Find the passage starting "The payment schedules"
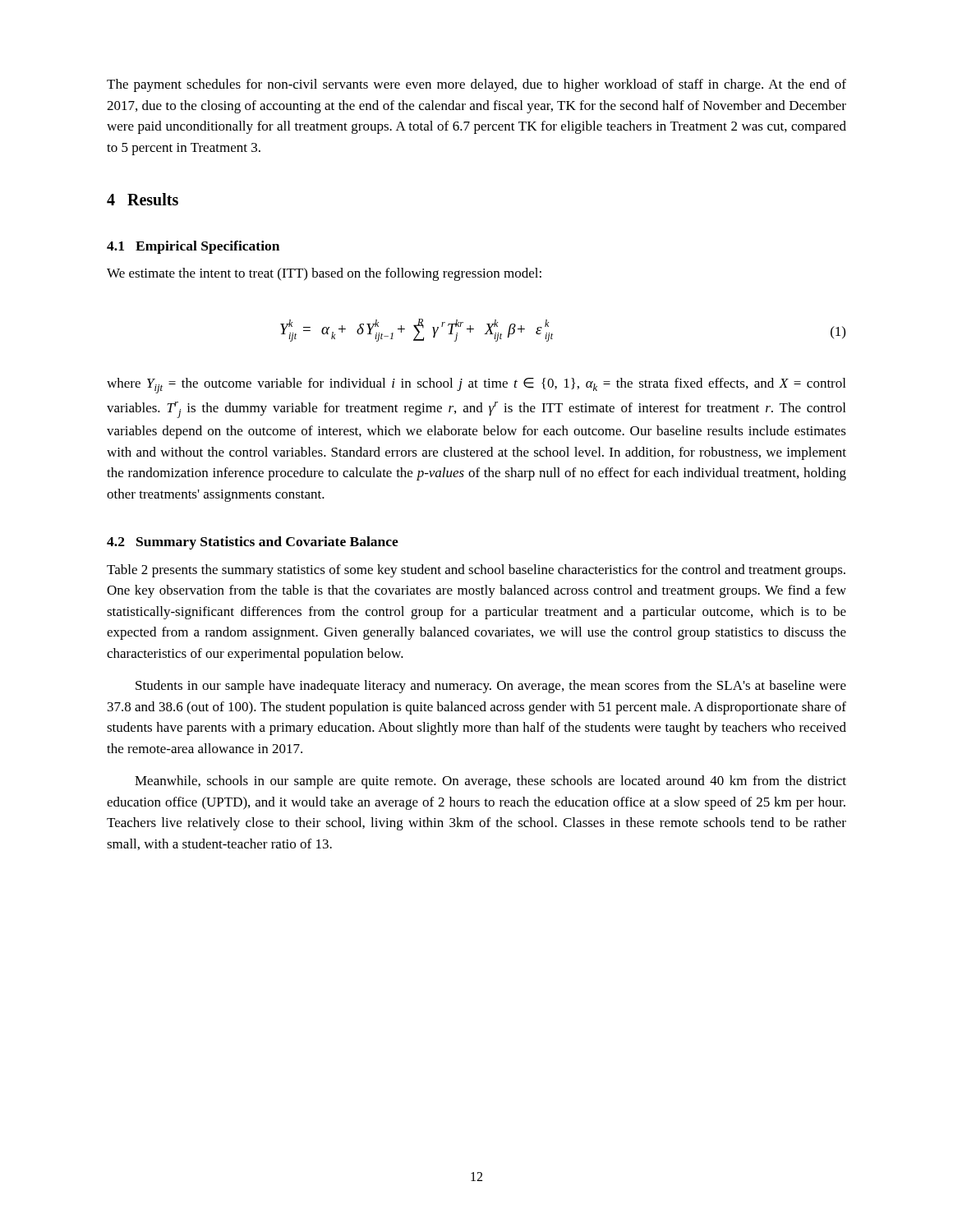Screen dimensions: 1232x953 [476, 116]
